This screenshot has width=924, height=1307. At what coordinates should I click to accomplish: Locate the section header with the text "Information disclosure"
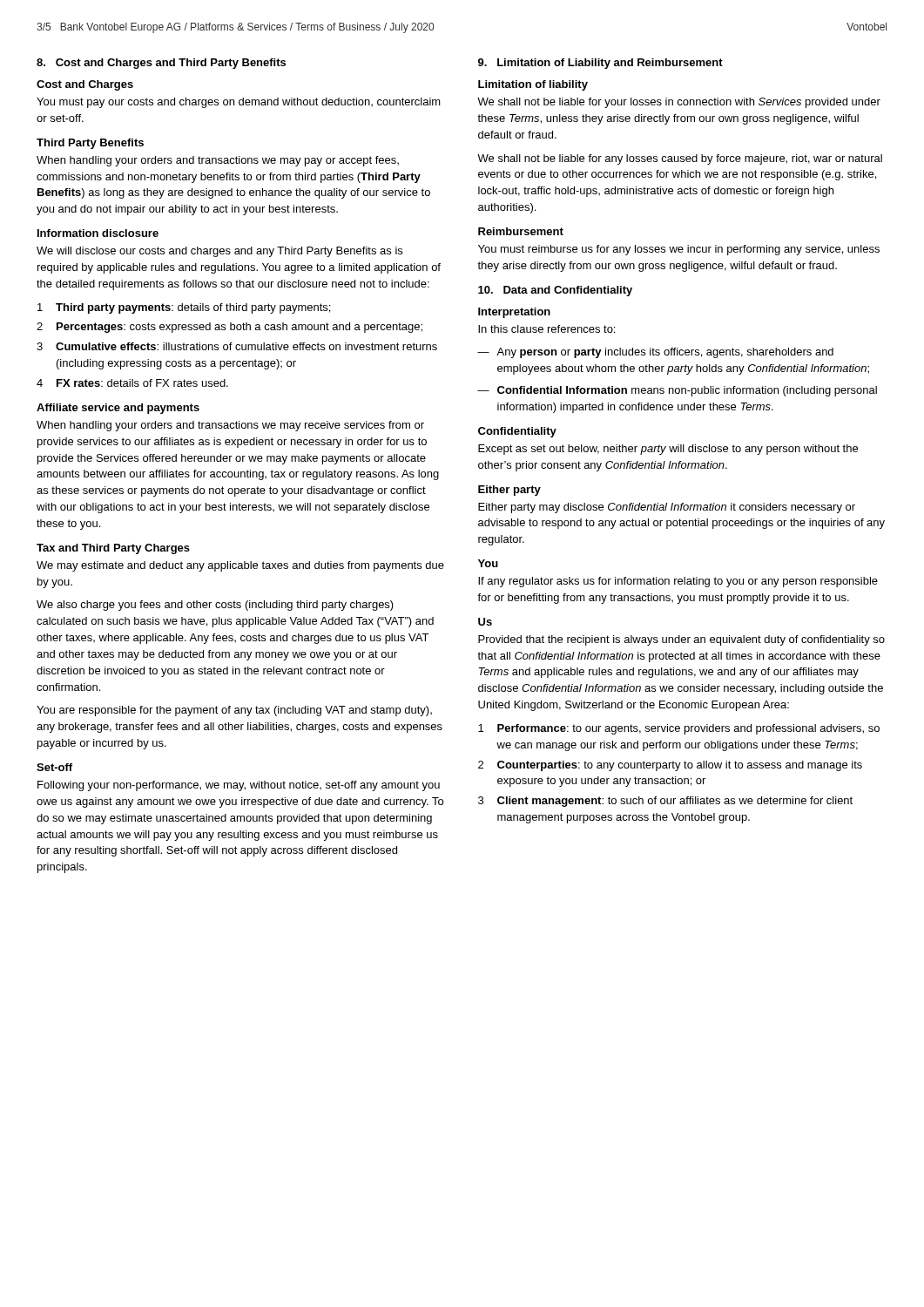point(98,233)
